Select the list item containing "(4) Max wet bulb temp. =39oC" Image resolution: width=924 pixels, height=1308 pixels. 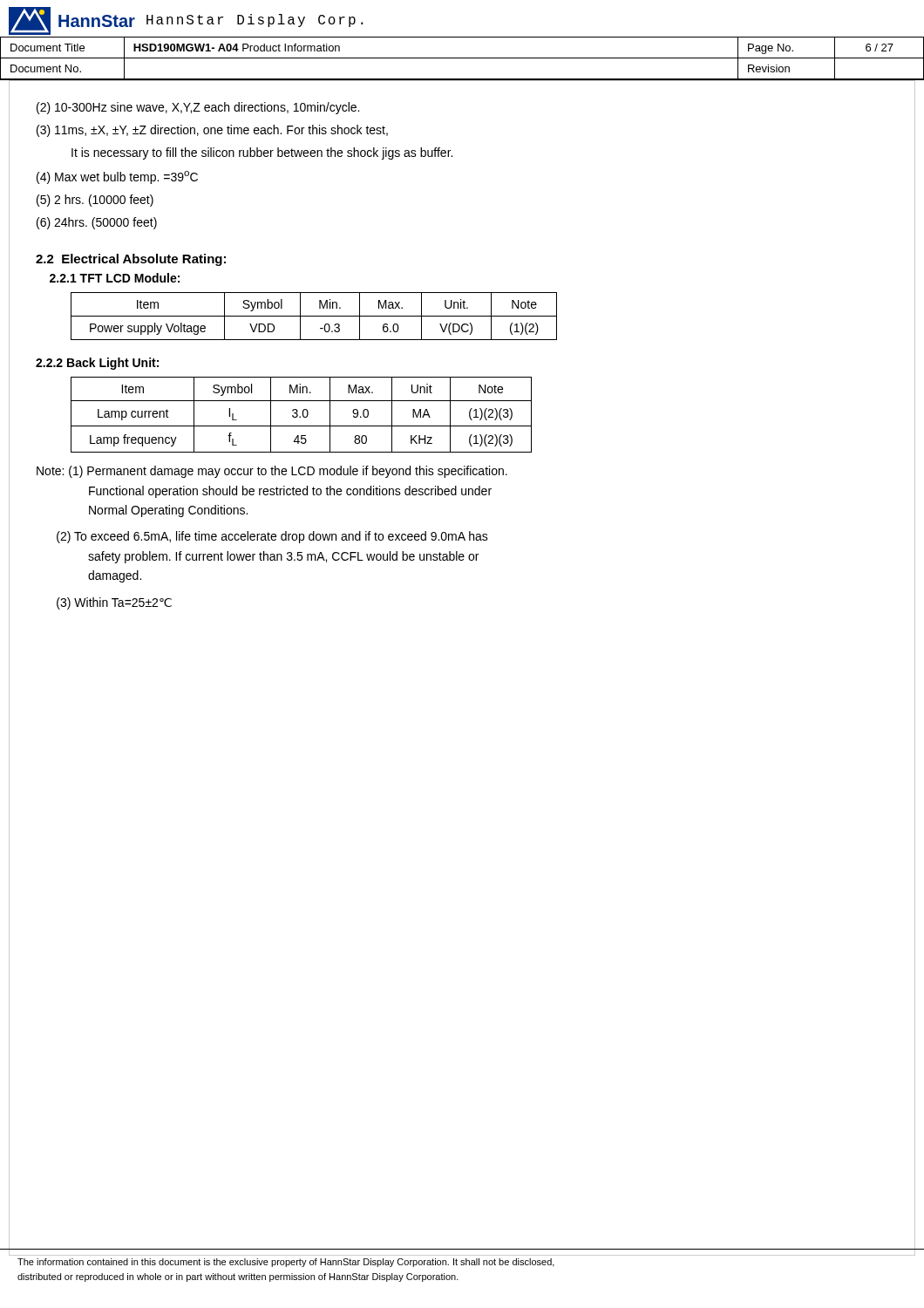(117, 175)
